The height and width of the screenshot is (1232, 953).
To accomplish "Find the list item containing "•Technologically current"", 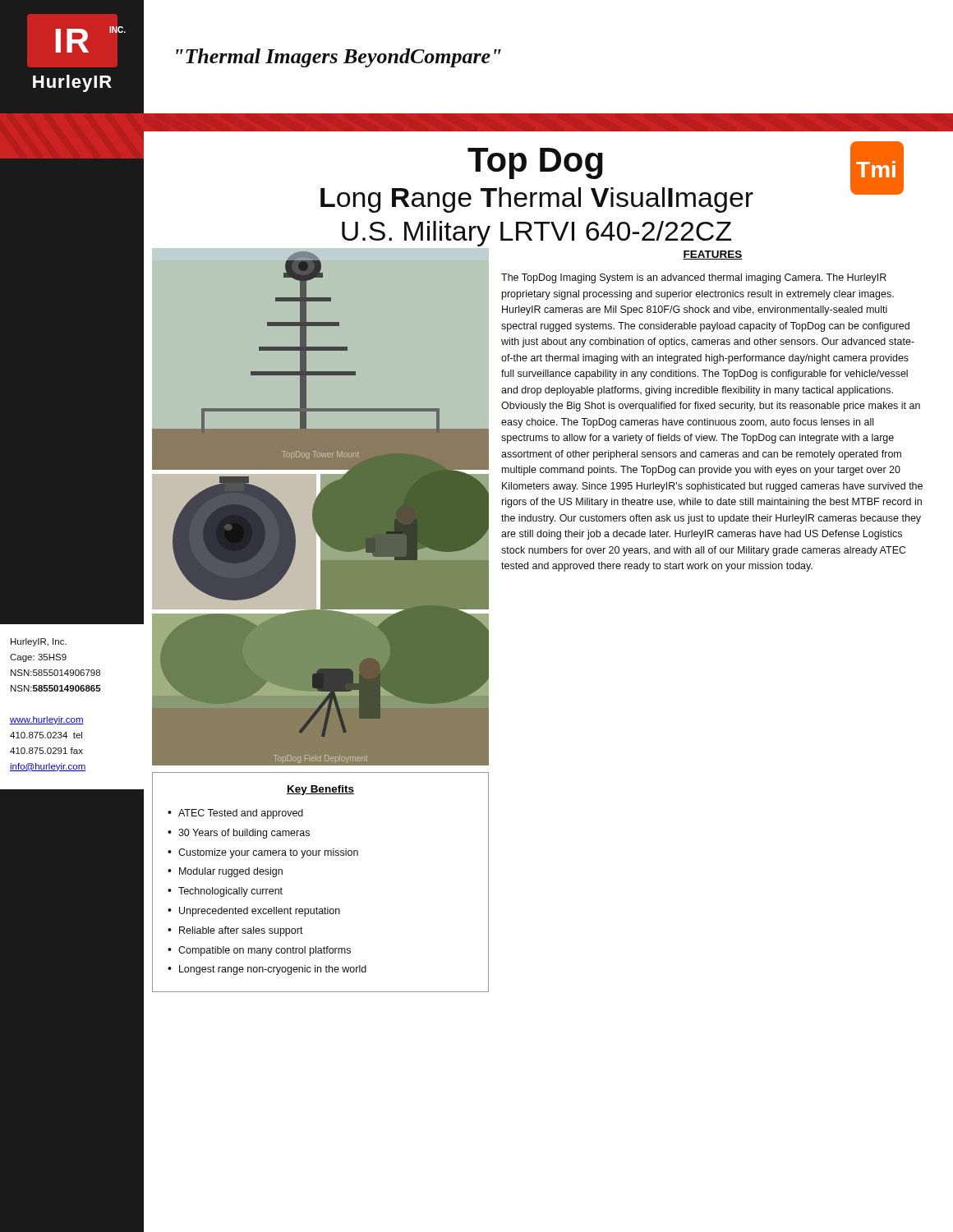I will (x=225, y=891).
